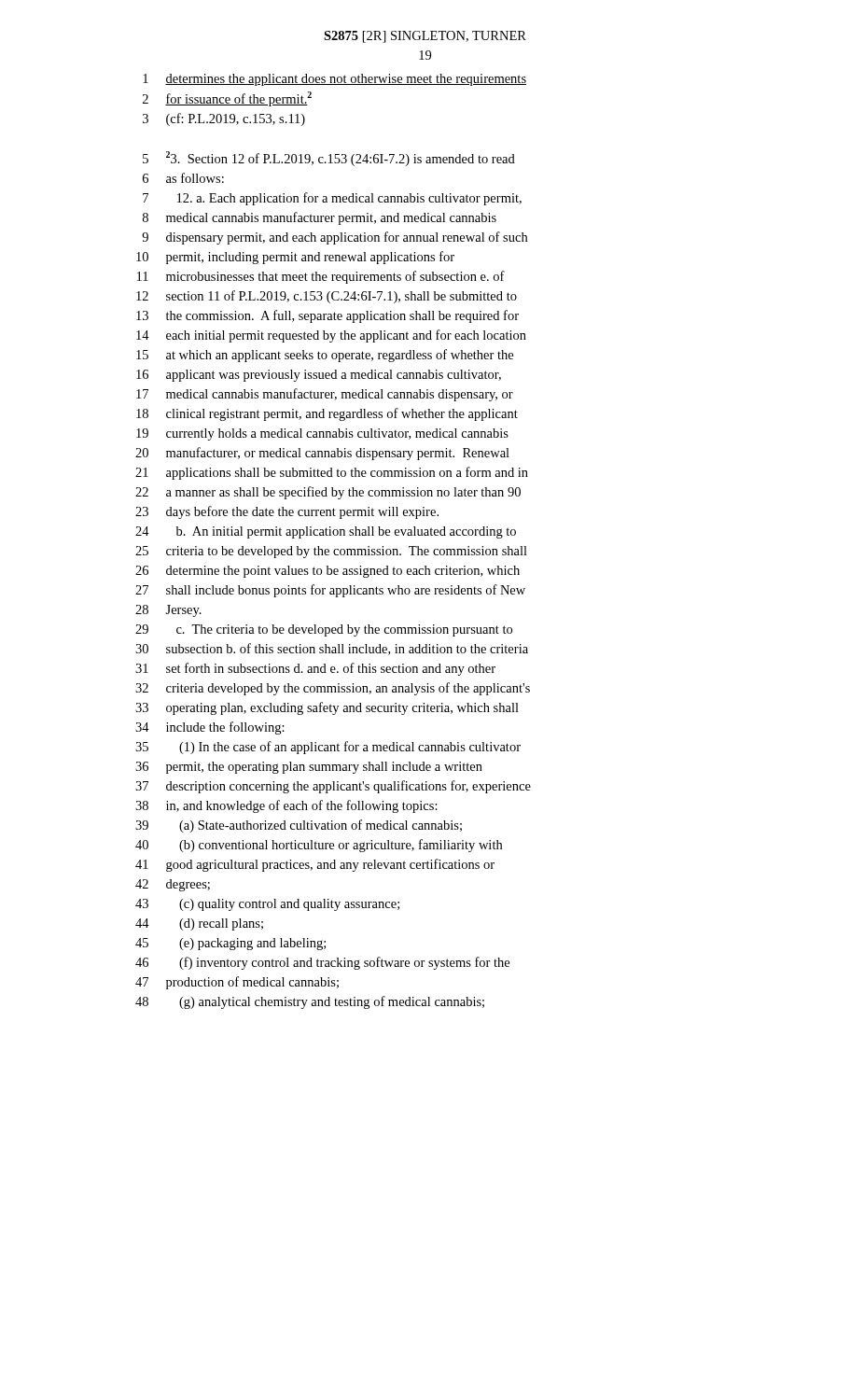Click where it says "42 degrees;"
The image size is (850, 1400).
[x=173, y=885]
